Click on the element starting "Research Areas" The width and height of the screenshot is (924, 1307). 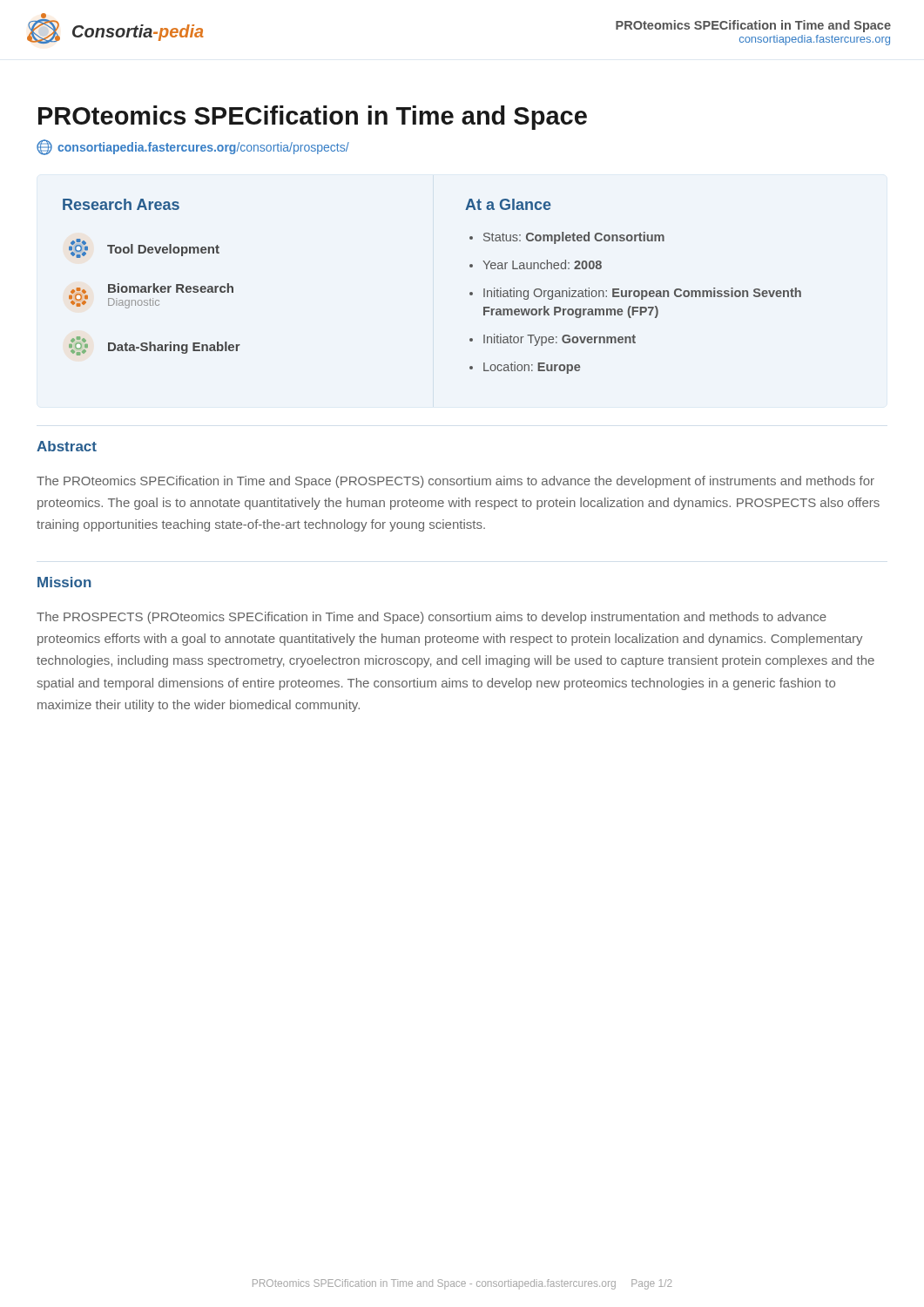[121, 205]
